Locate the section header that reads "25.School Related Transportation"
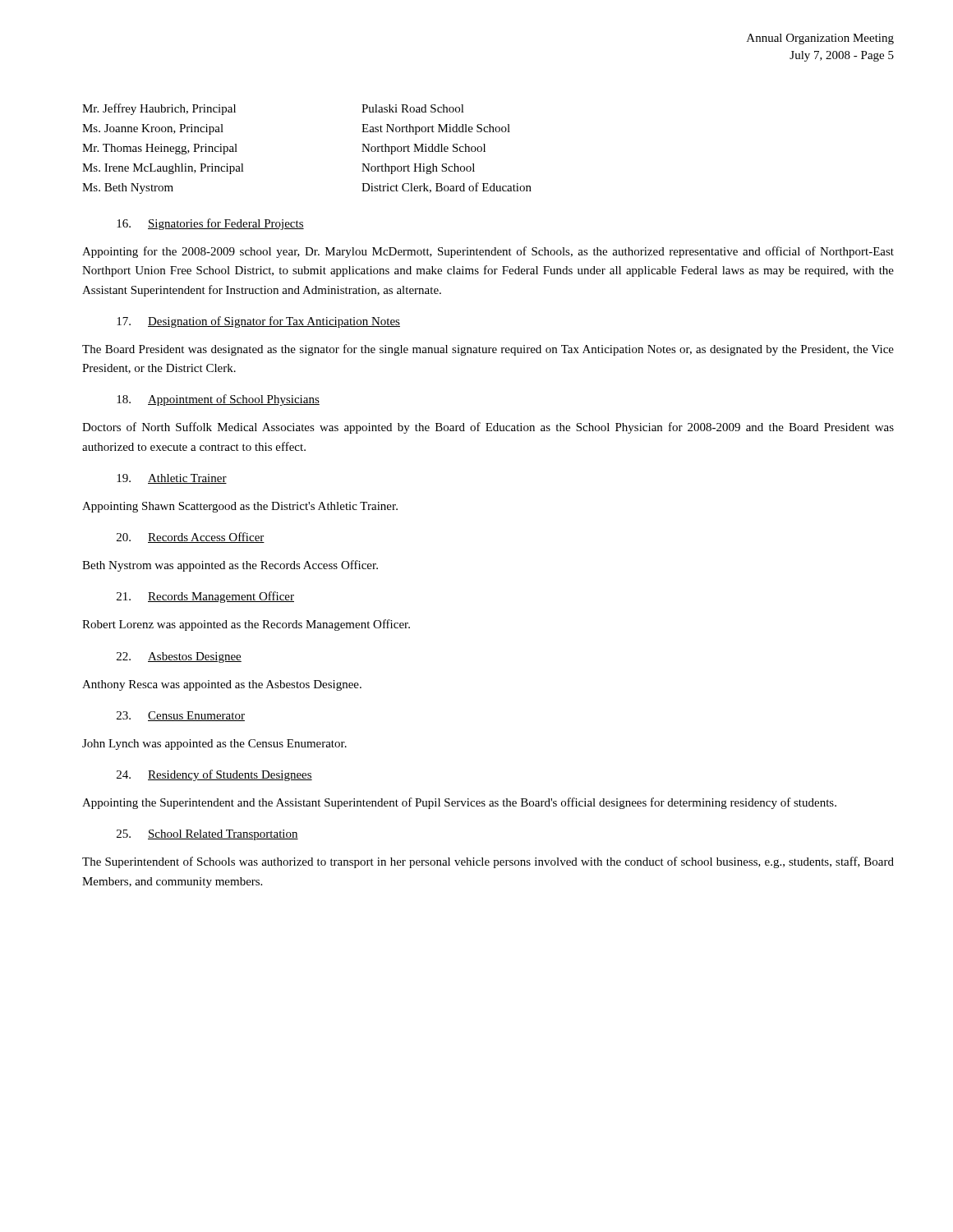 190,834
